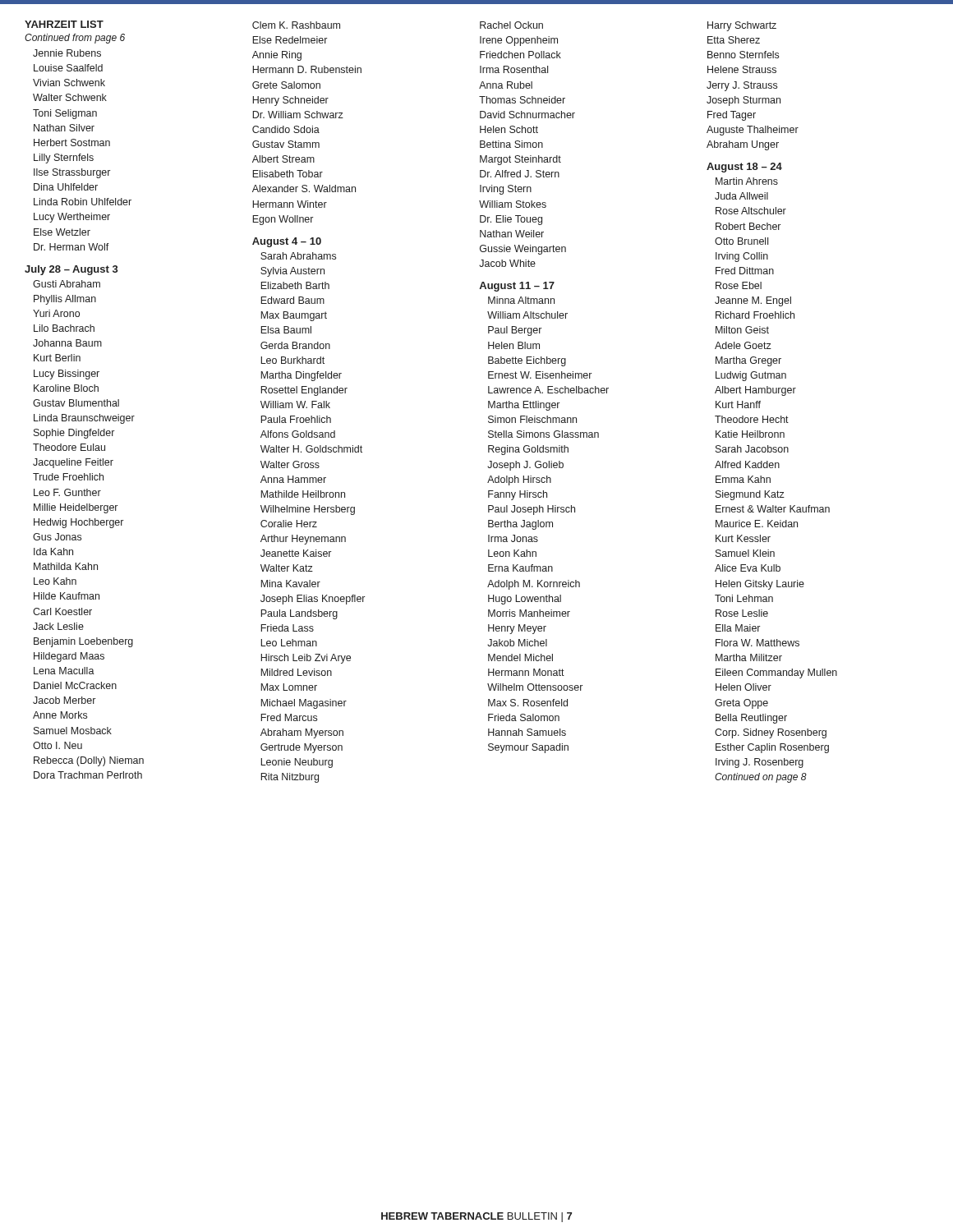This screenshot has width=953, height=1232.
Task: Find "Juda Allweil" on this page
Action: point(741,197)
